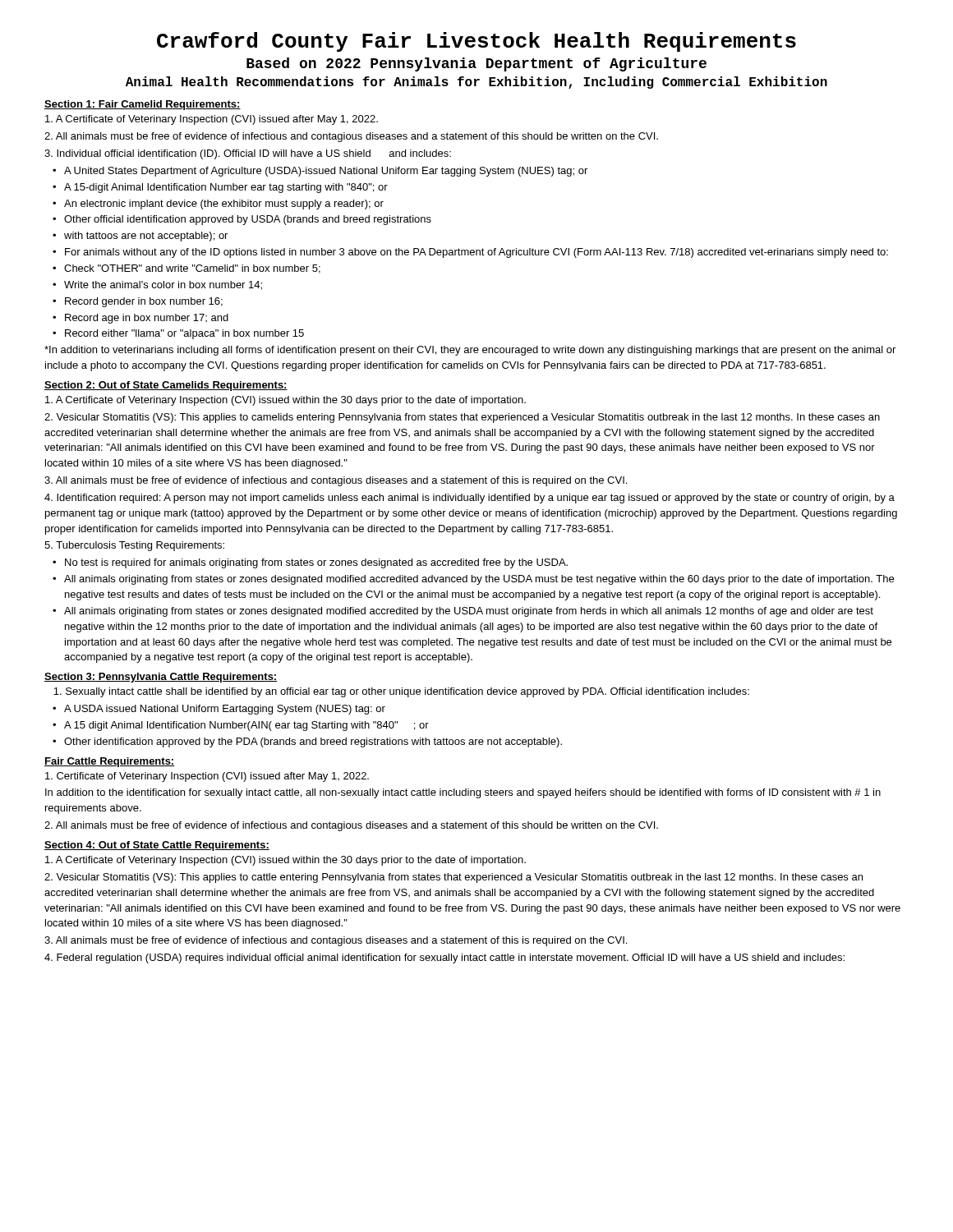Click on the text block that reads "In addition to veterinarians including all forms"
The image size is (953, 1232).
[470, 357]
